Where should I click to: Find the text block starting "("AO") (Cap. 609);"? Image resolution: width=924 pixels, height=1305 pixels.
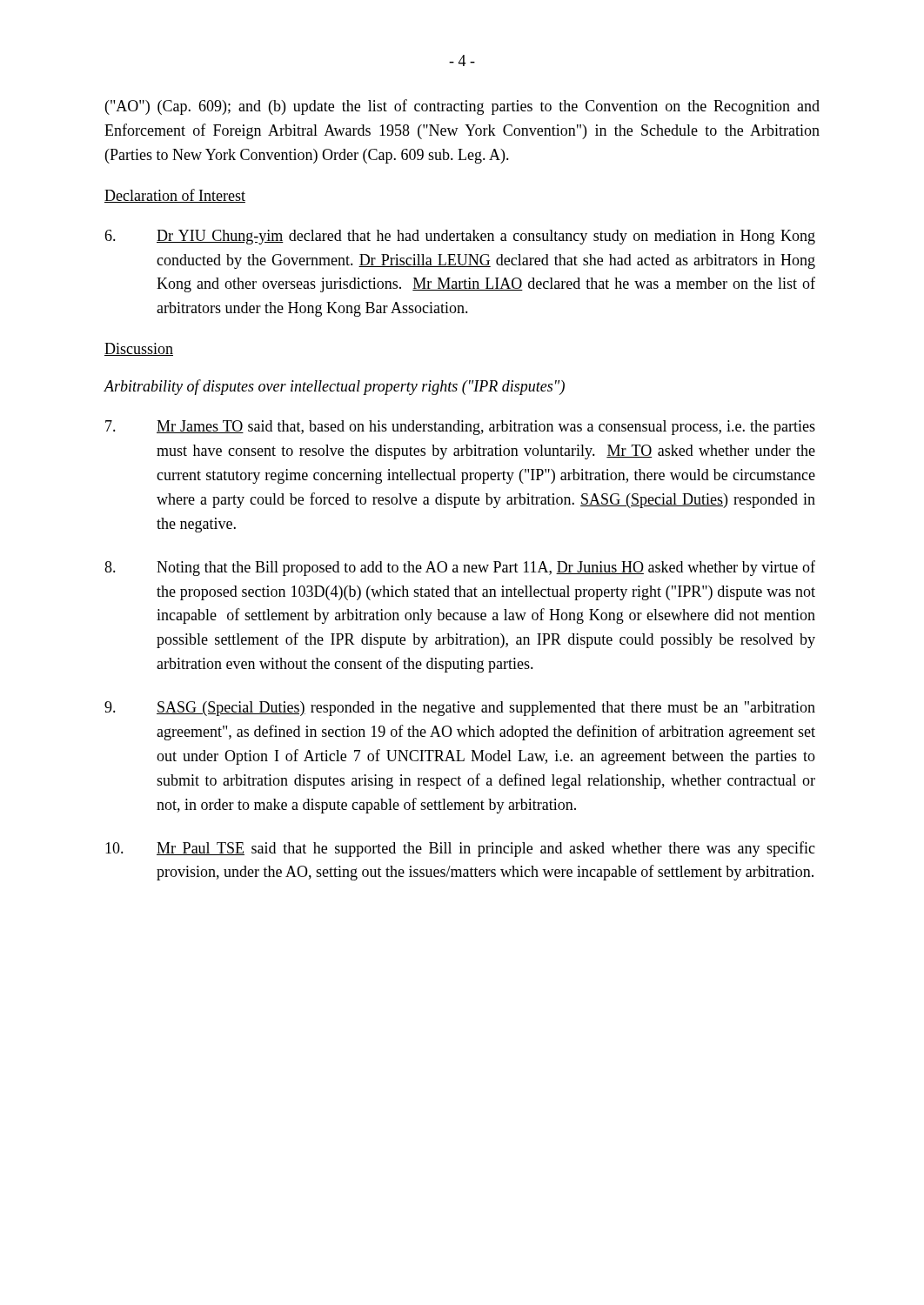pos(462,130)
